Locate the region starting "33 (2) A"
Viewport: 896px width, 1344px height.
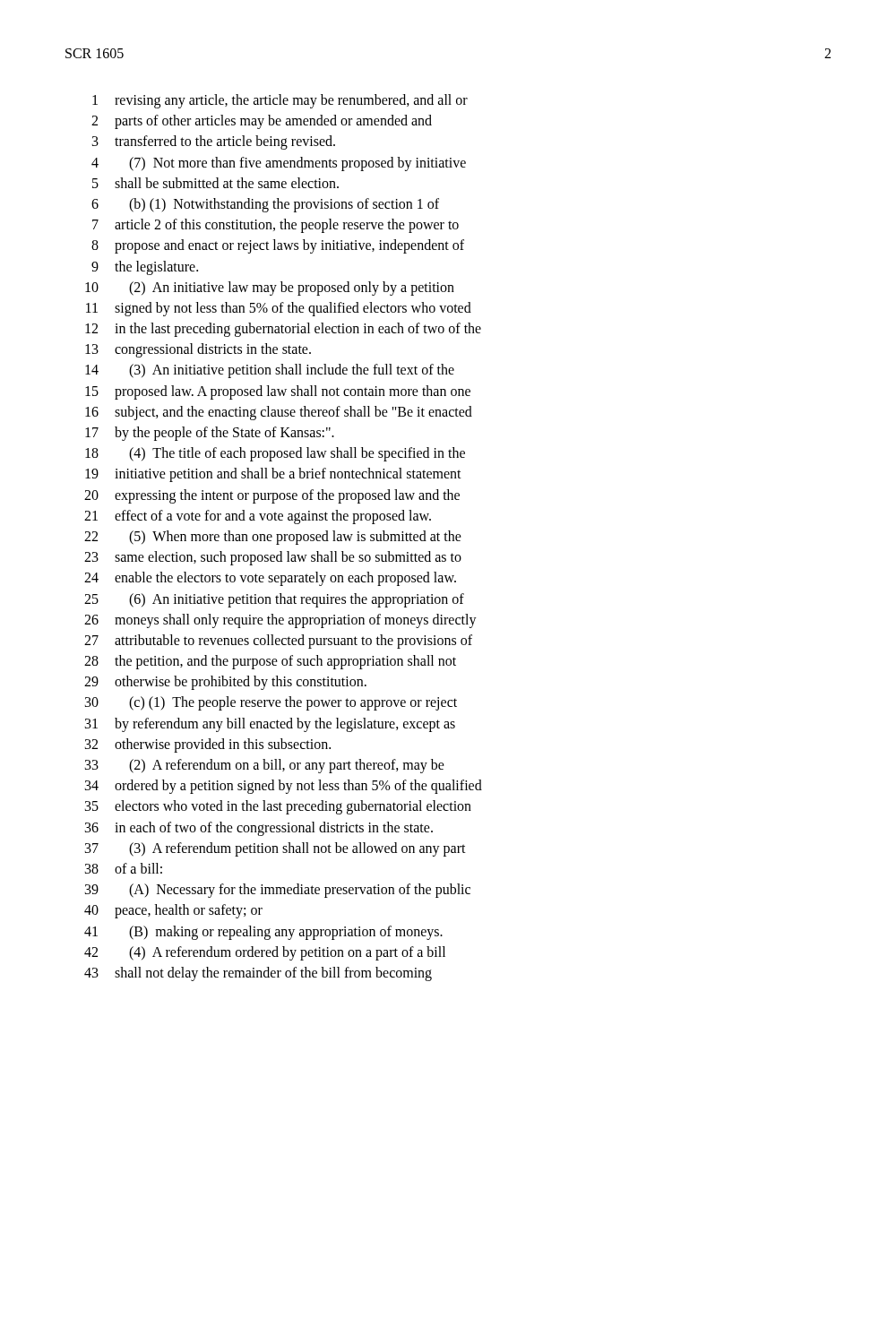click(x=448, y=796)
